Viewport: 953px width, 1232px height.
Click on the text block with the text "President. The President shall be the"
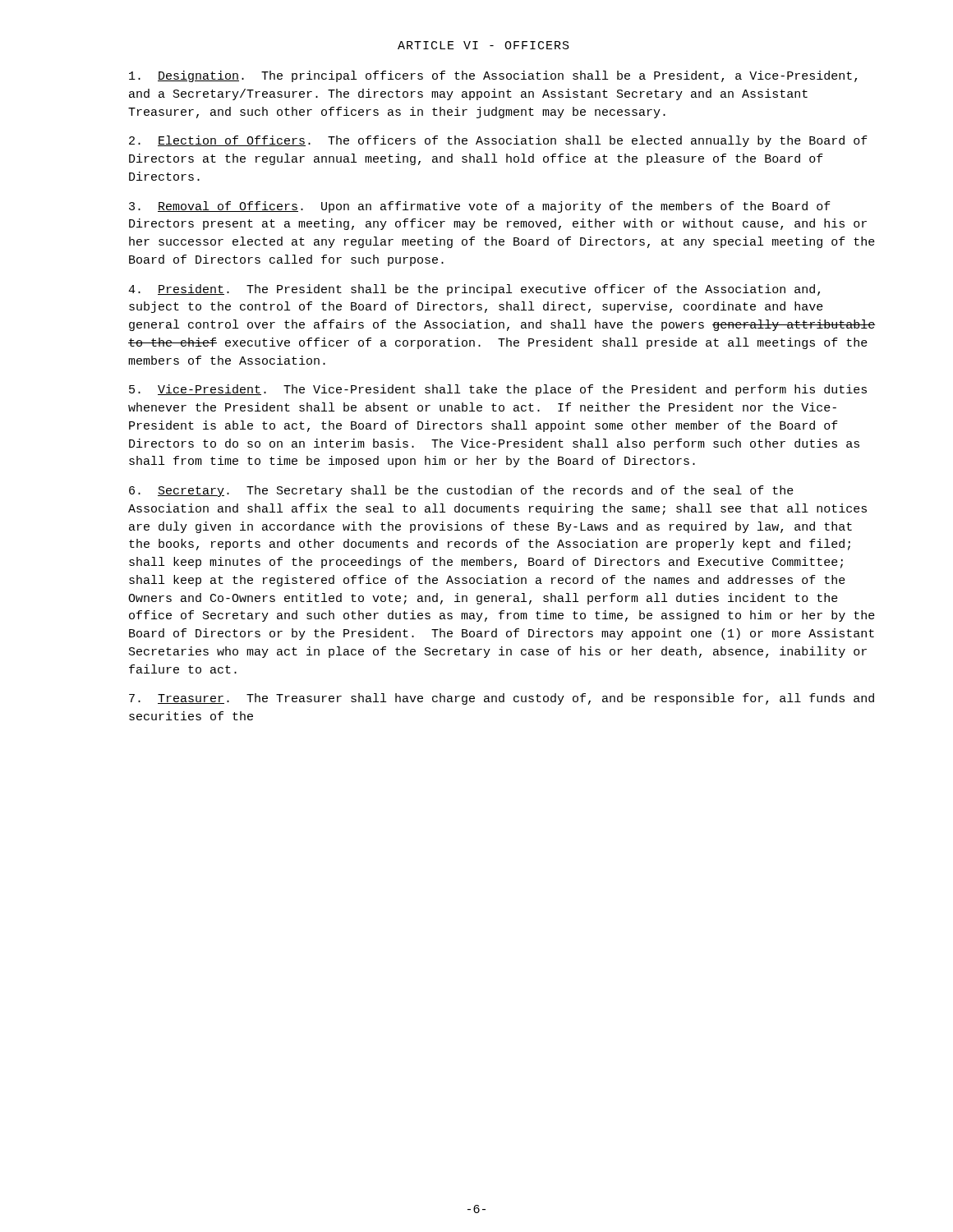coord(502,326)
